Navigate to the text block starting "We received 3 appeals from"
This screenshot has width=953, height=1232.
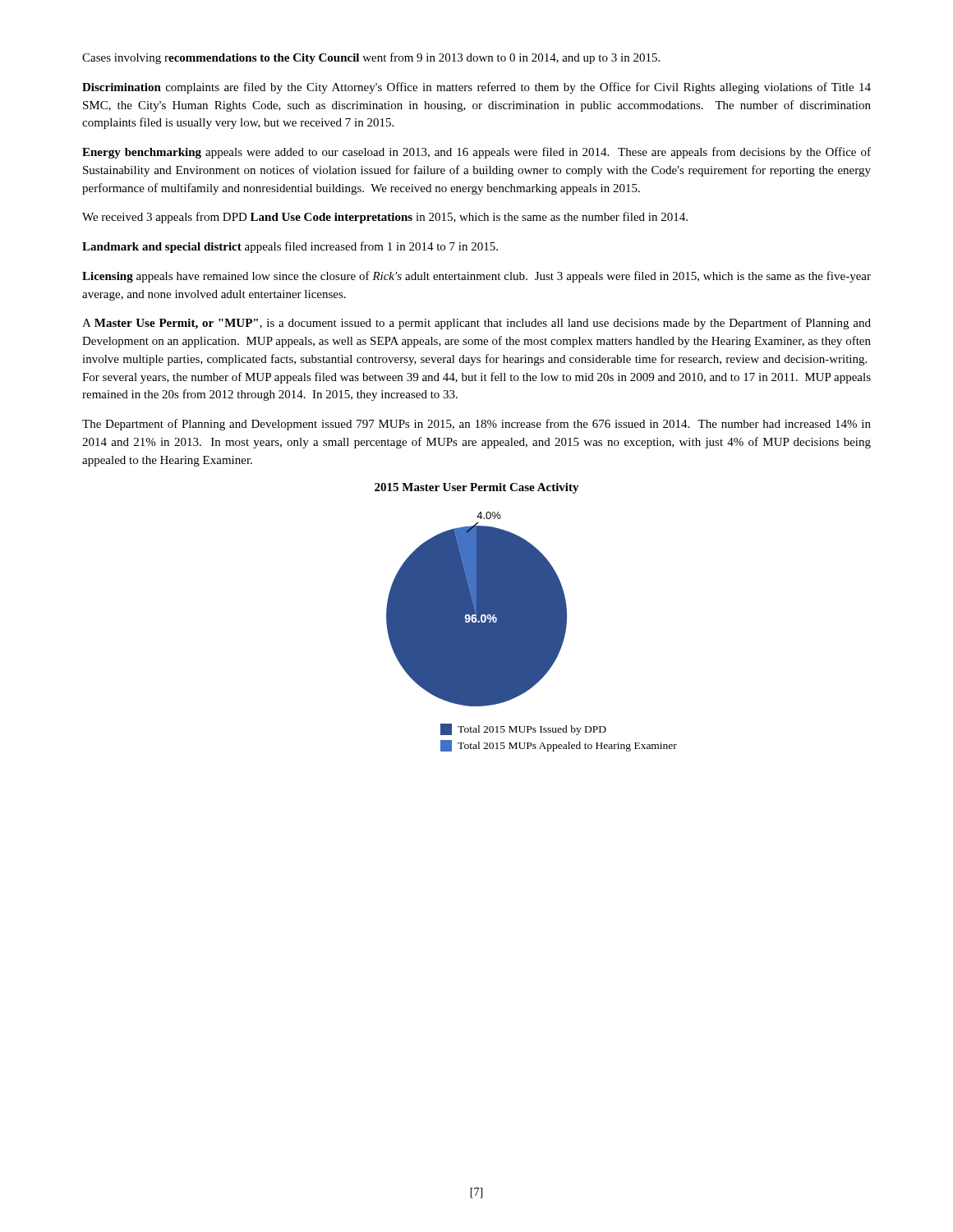[385, 217]
